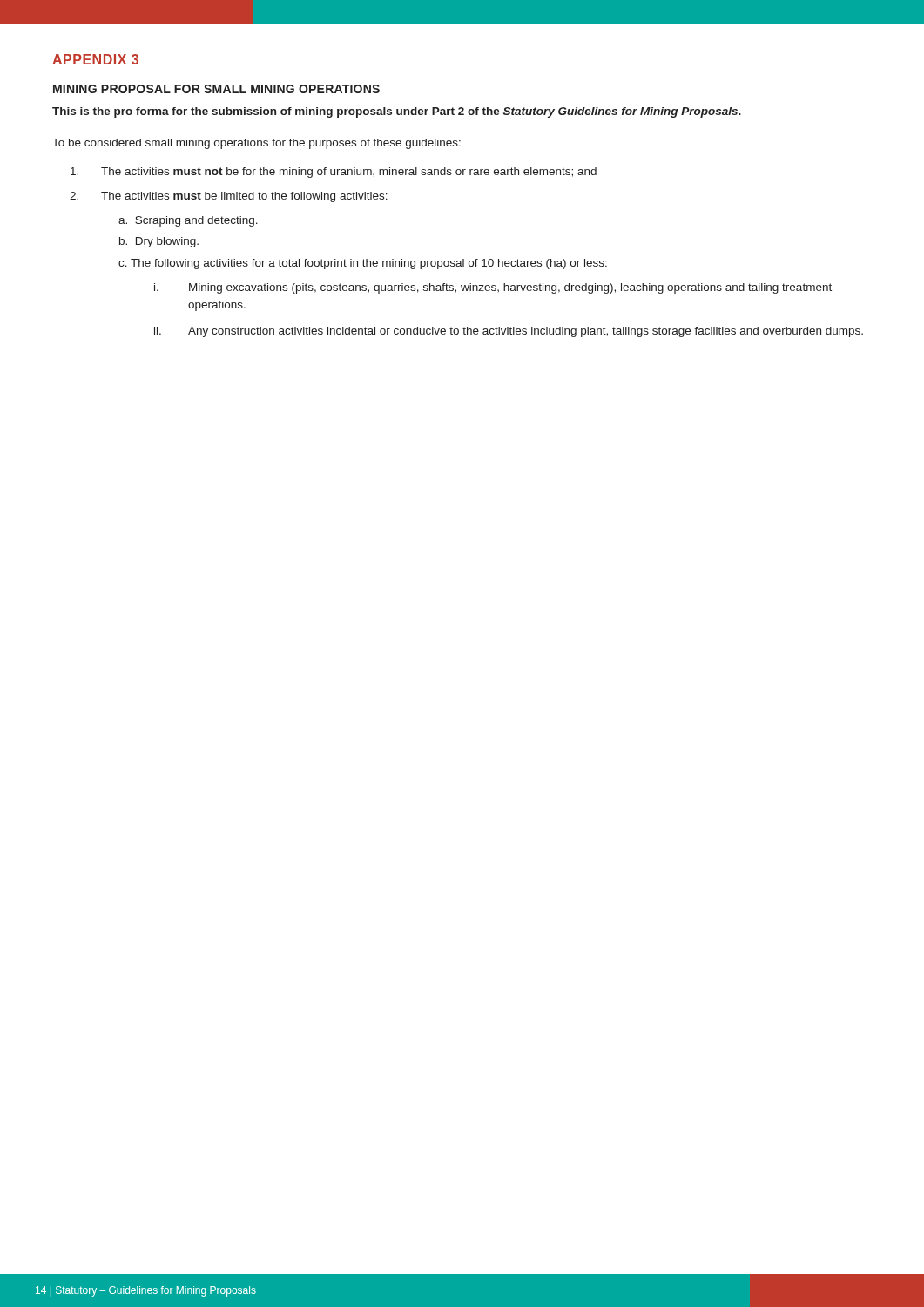Point to the block beginning "c. The following activities for a total"

(363, 262)
